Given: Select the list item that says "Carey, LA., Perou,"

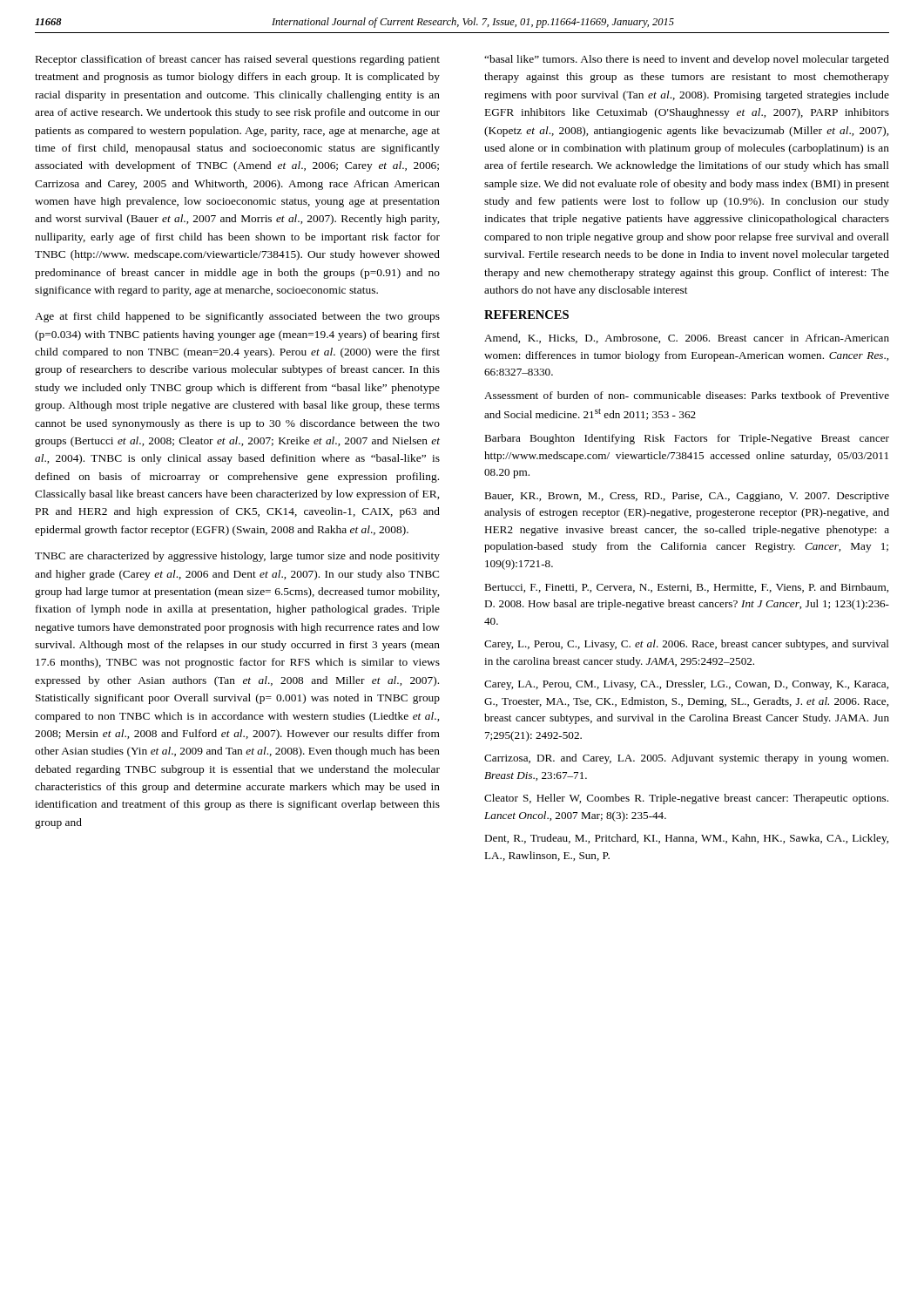Looking at the screenshot, I should point(687,709).
